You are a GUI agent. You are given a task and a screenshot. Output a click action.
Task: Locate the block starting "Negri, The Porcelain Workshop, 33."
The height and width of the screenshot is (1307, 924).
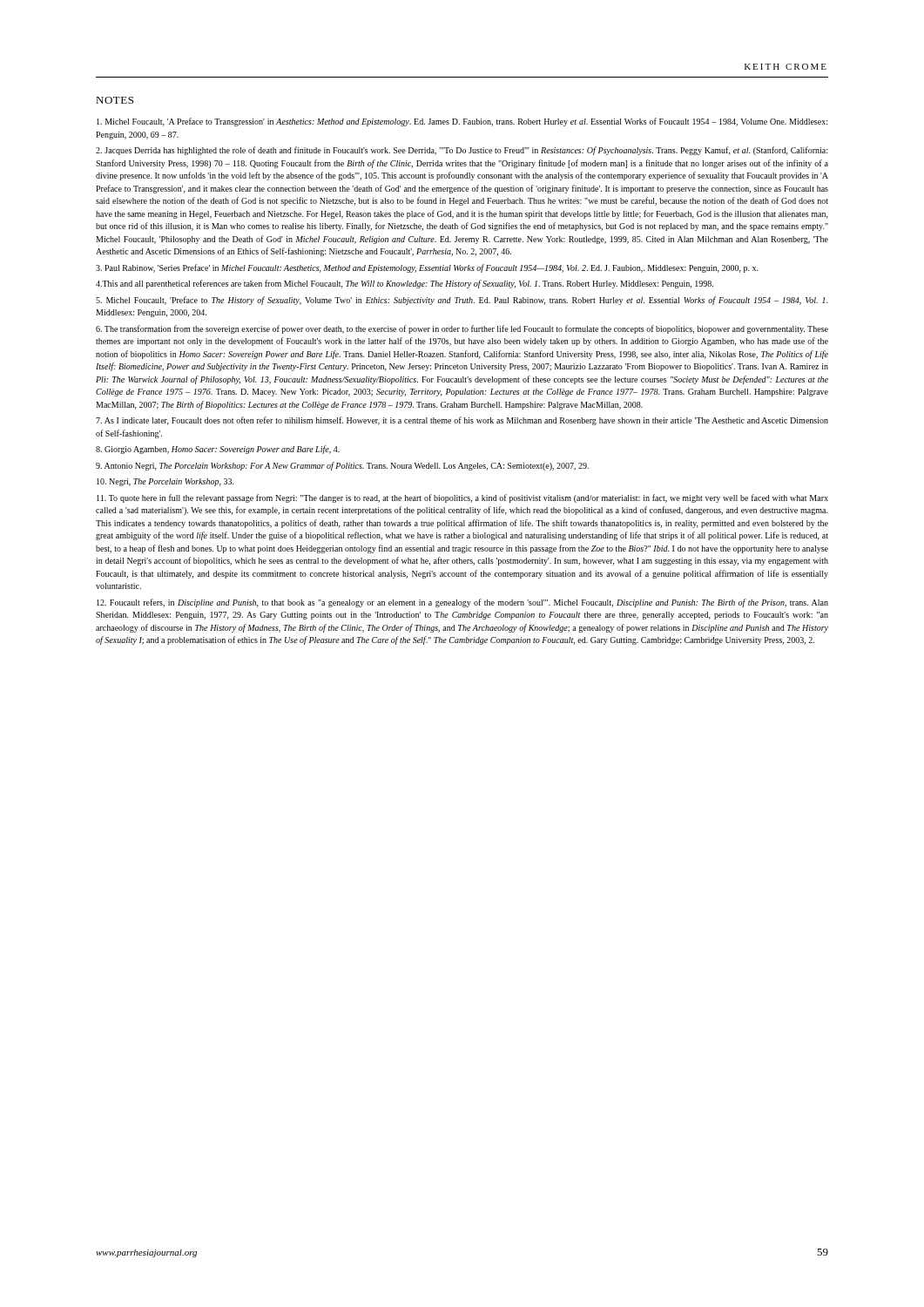click(x=165, y=481)
